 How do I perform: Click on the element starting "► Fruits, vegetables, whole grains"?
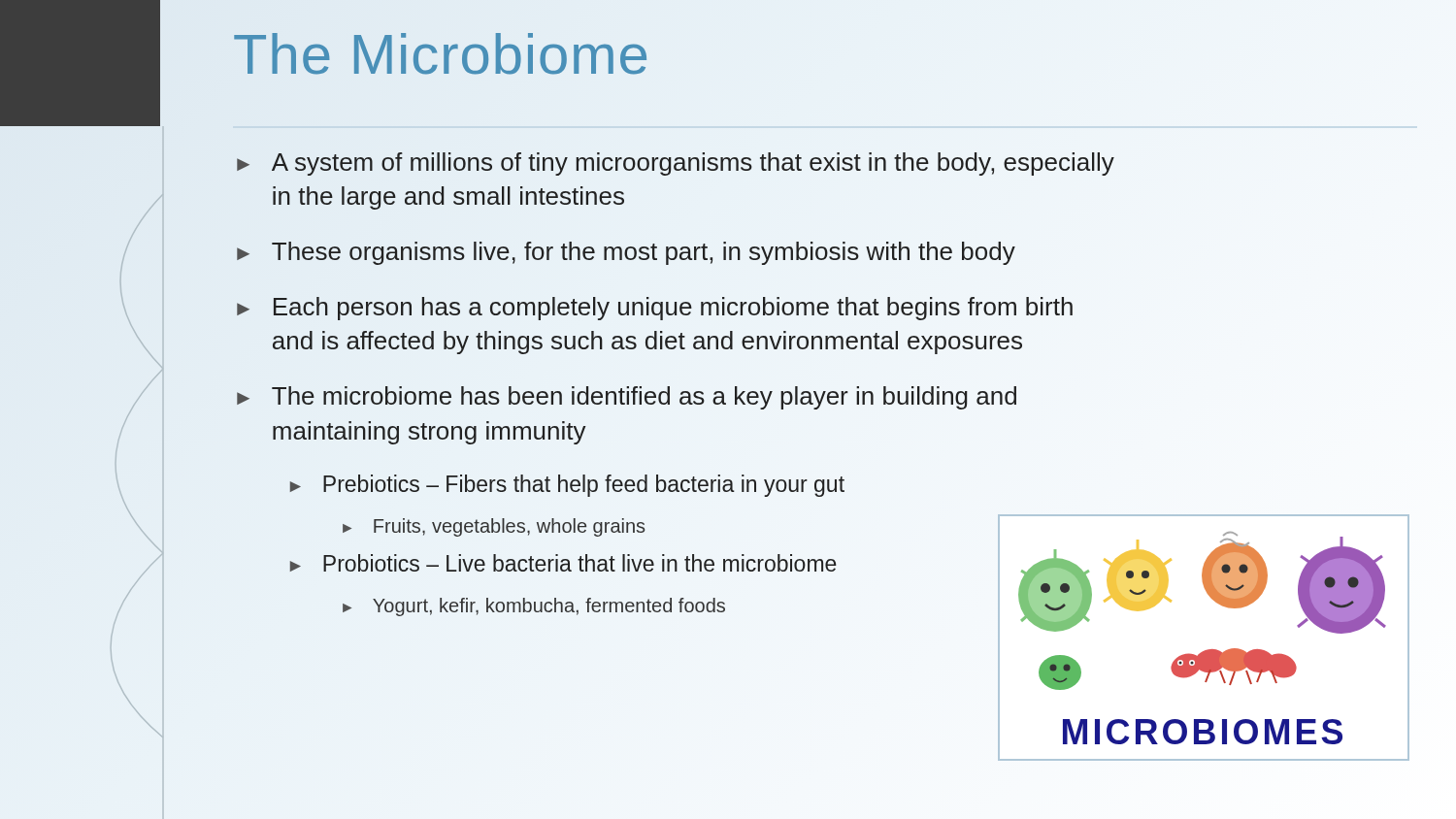click(493, 526)
